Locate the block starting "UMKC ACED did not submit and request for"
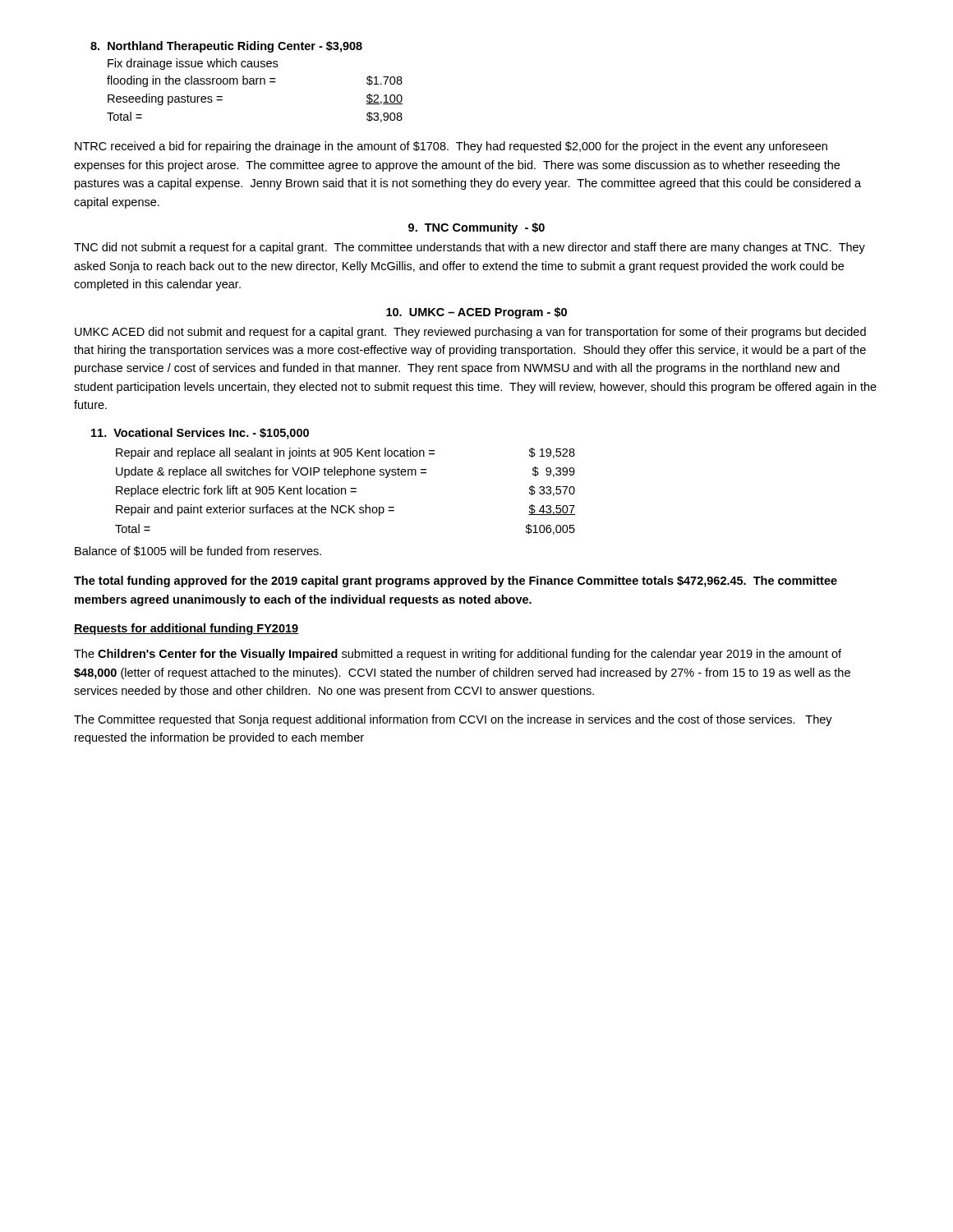Viewport: 953px width, 1232px height. pyautogui.click(x=476, y=369)
